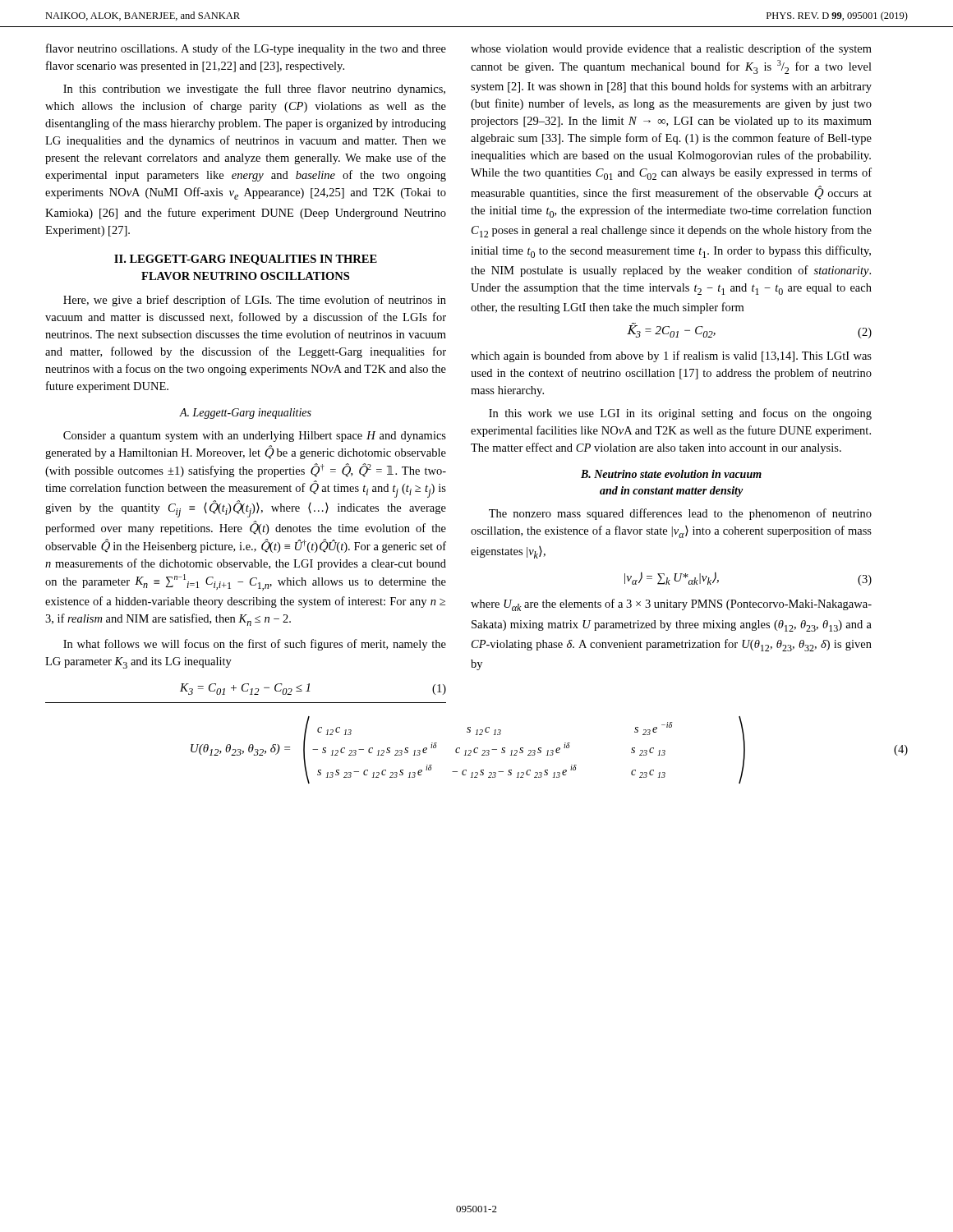953x1232 pixels.
Task: Click on the passage starting "A. Leggett-Garg inequalities"
Action: pyautogui.click(x=246, y=413)
